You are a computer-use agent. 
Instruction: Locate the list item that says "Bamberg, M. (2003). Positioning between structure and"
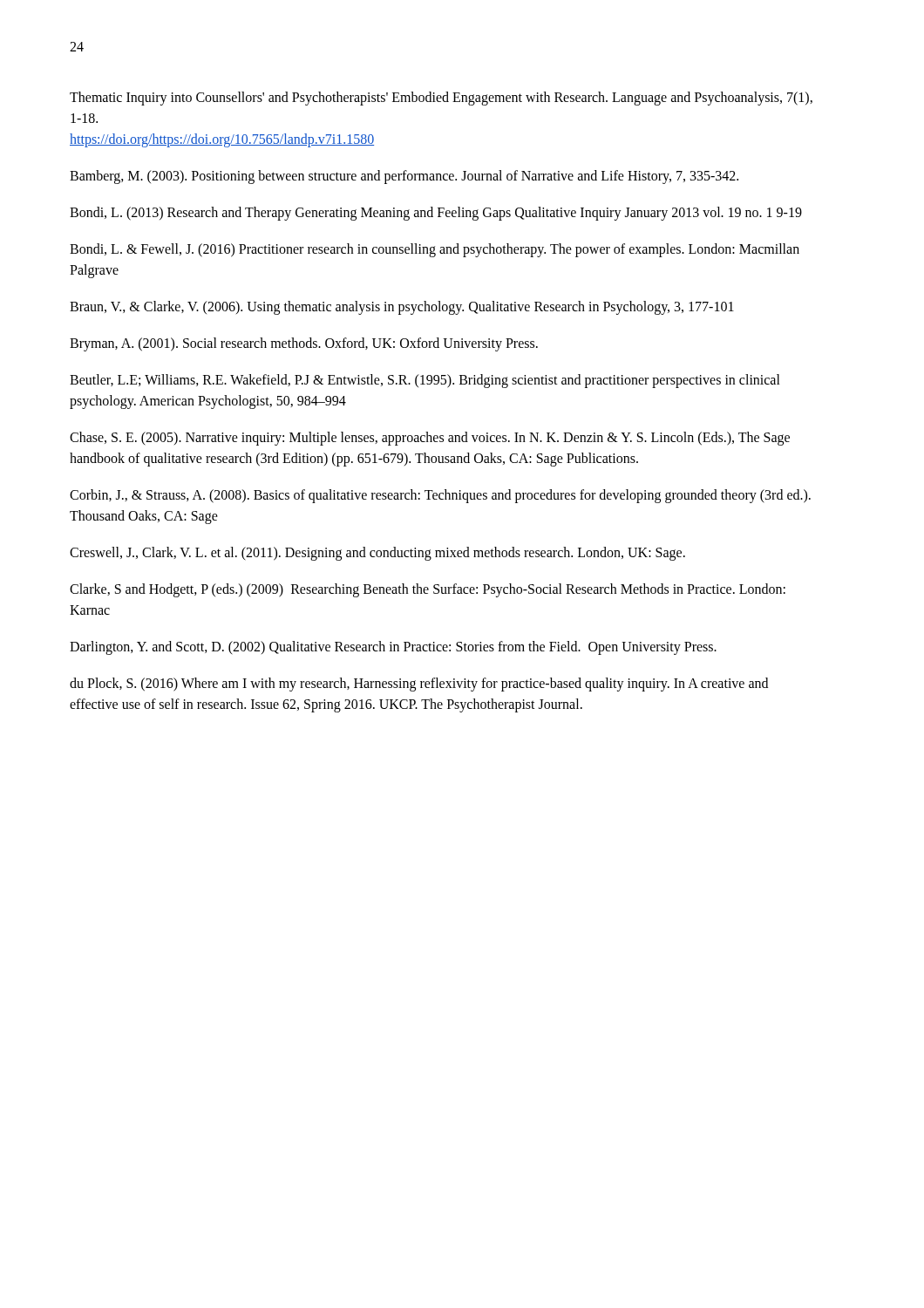pyautogui.click(x=405, y=176)
